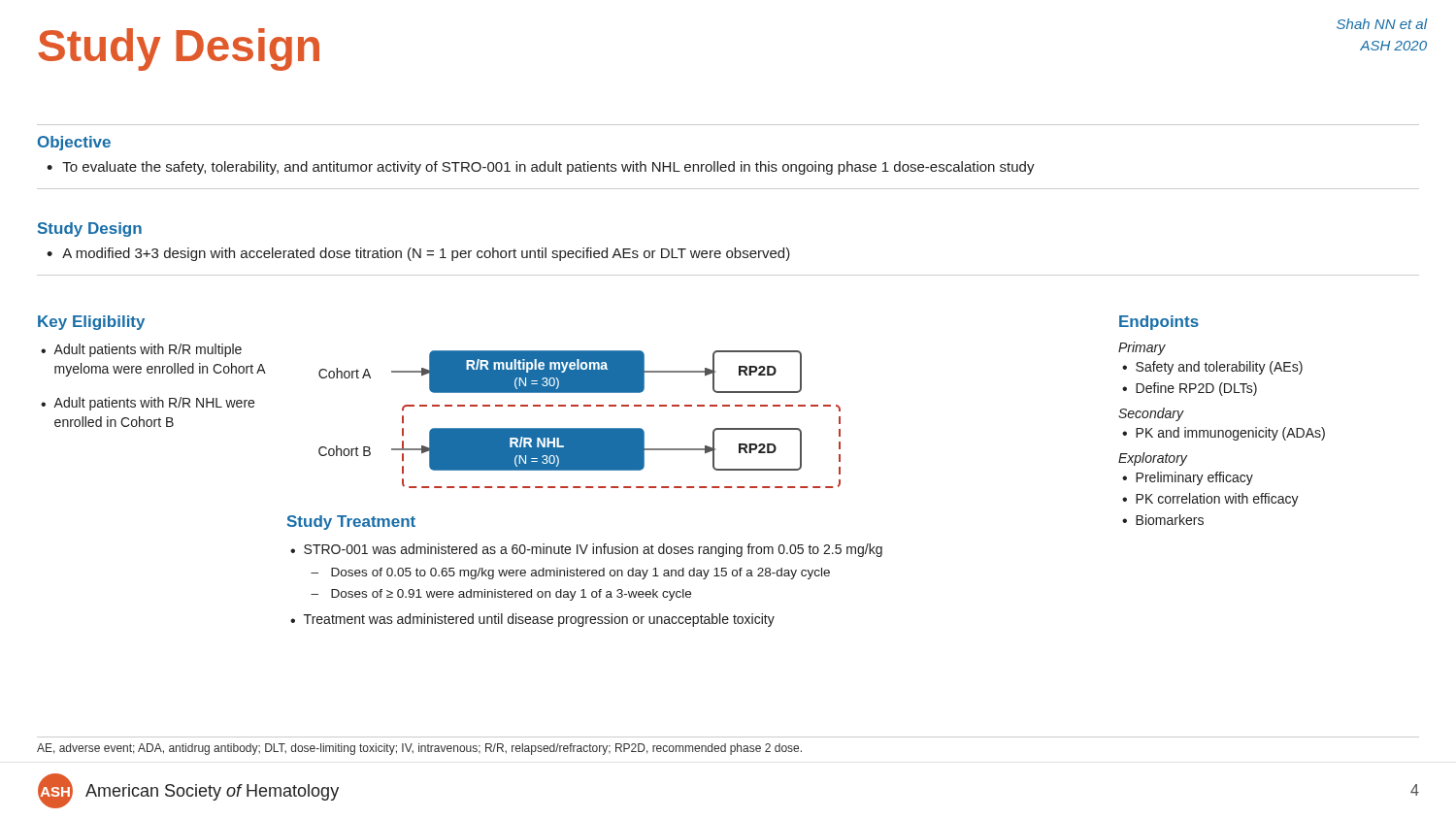Point to "Study Treatment"
The width and height of the screenshot is (1456, 819).
[351, 522]
